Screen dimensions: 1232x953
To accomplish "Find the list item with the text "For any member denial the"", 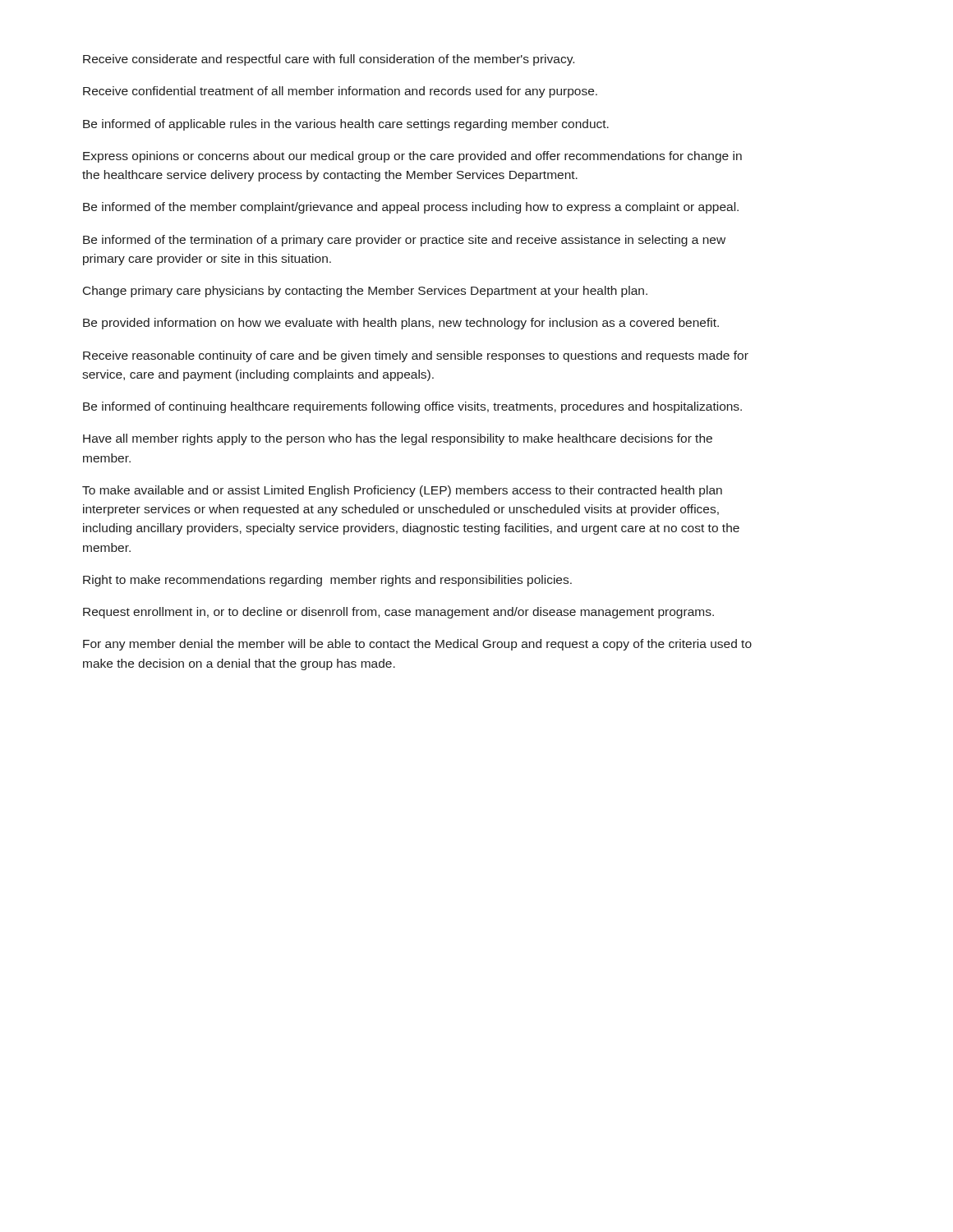I will [x=417, y=653].
